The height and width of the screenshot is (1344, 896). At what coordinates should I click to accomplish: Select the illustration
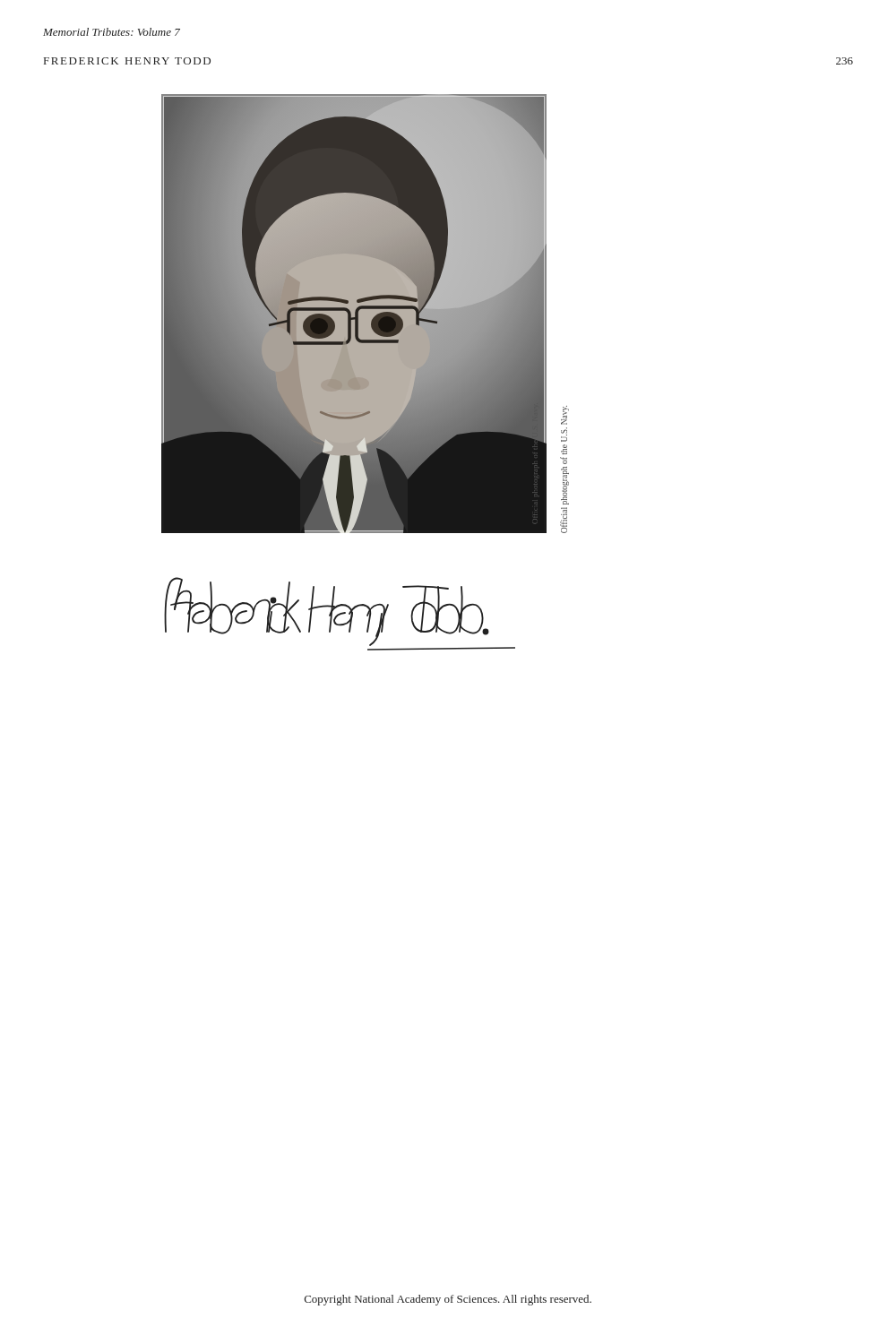(x=363, y=609)
